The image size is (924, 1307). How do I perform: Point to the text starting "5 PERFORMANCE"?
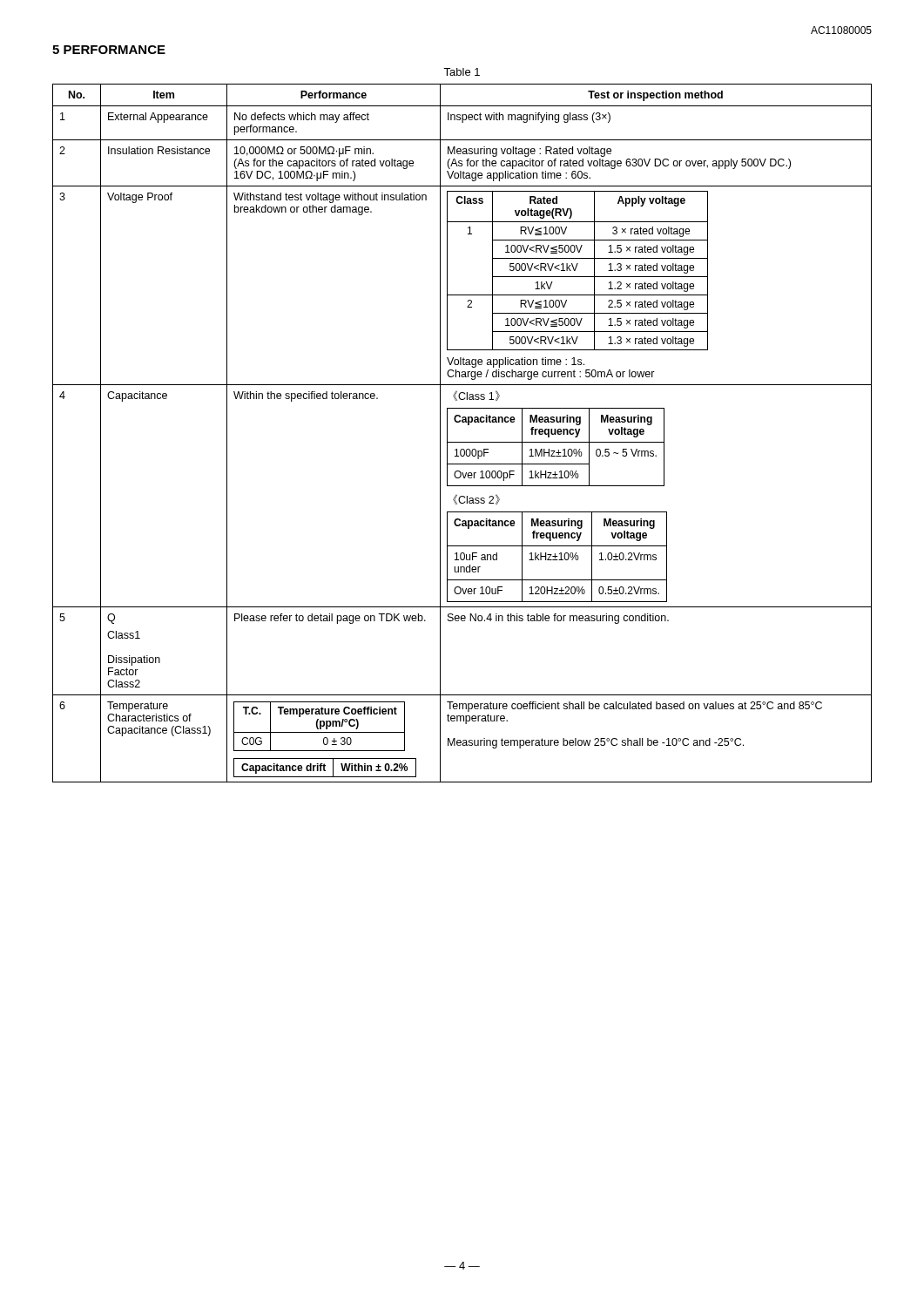(x=109, y=50)
